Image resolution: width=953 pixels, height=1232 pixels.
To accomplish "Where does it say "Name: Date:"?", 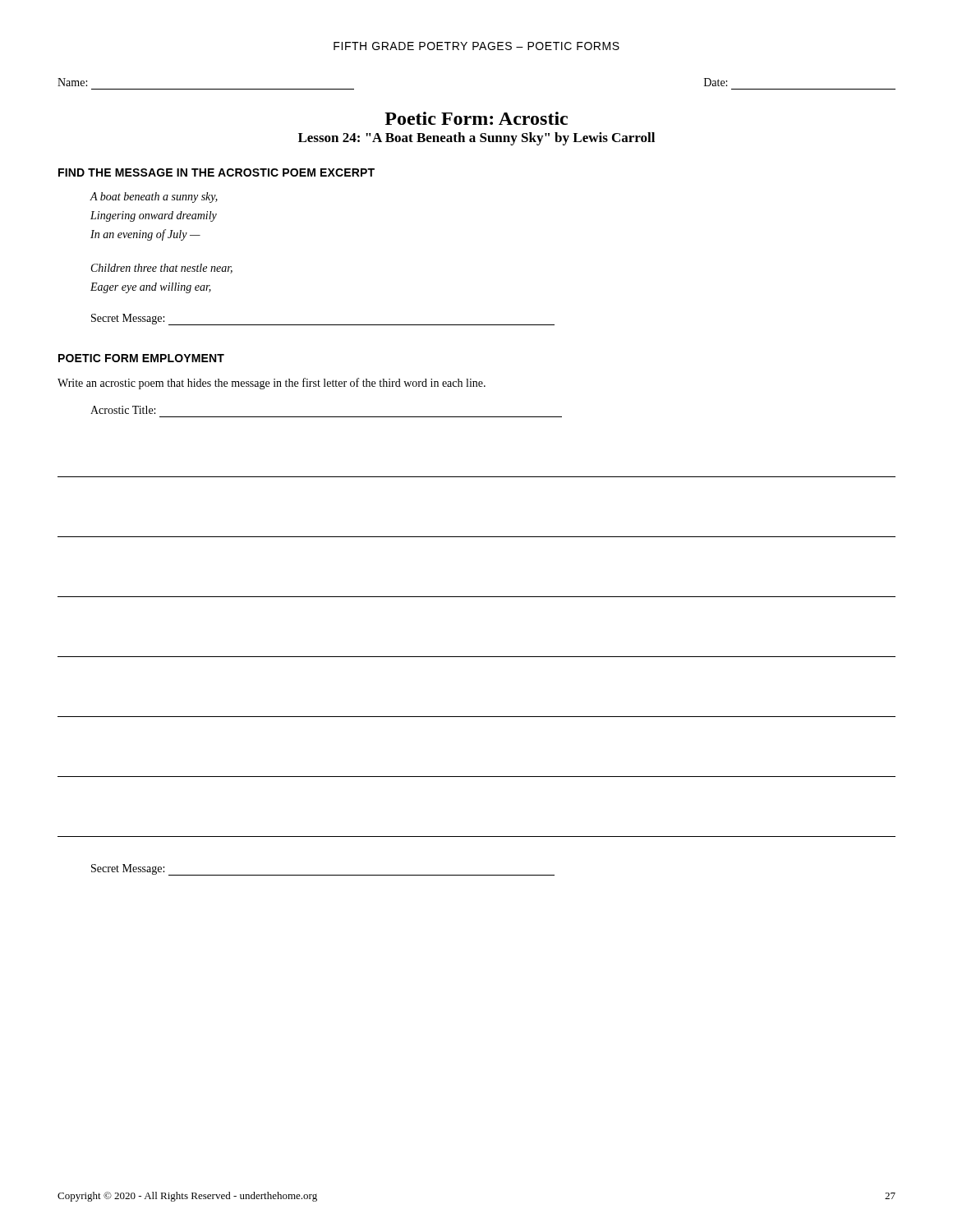I will coord(69,82).
